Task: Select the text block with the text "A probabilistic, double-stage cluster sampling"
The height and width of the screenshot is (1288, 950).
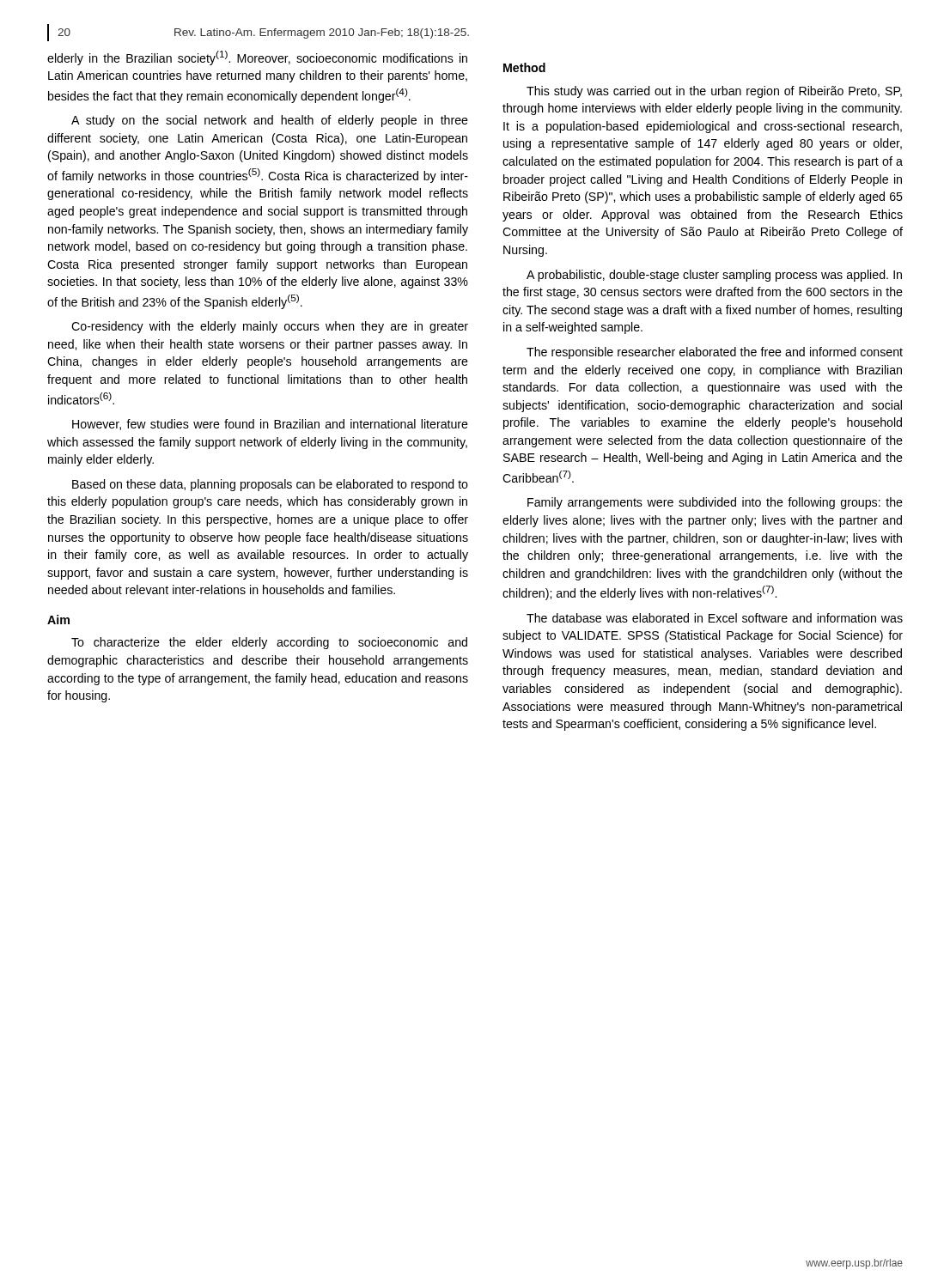Action: (703, 301)
